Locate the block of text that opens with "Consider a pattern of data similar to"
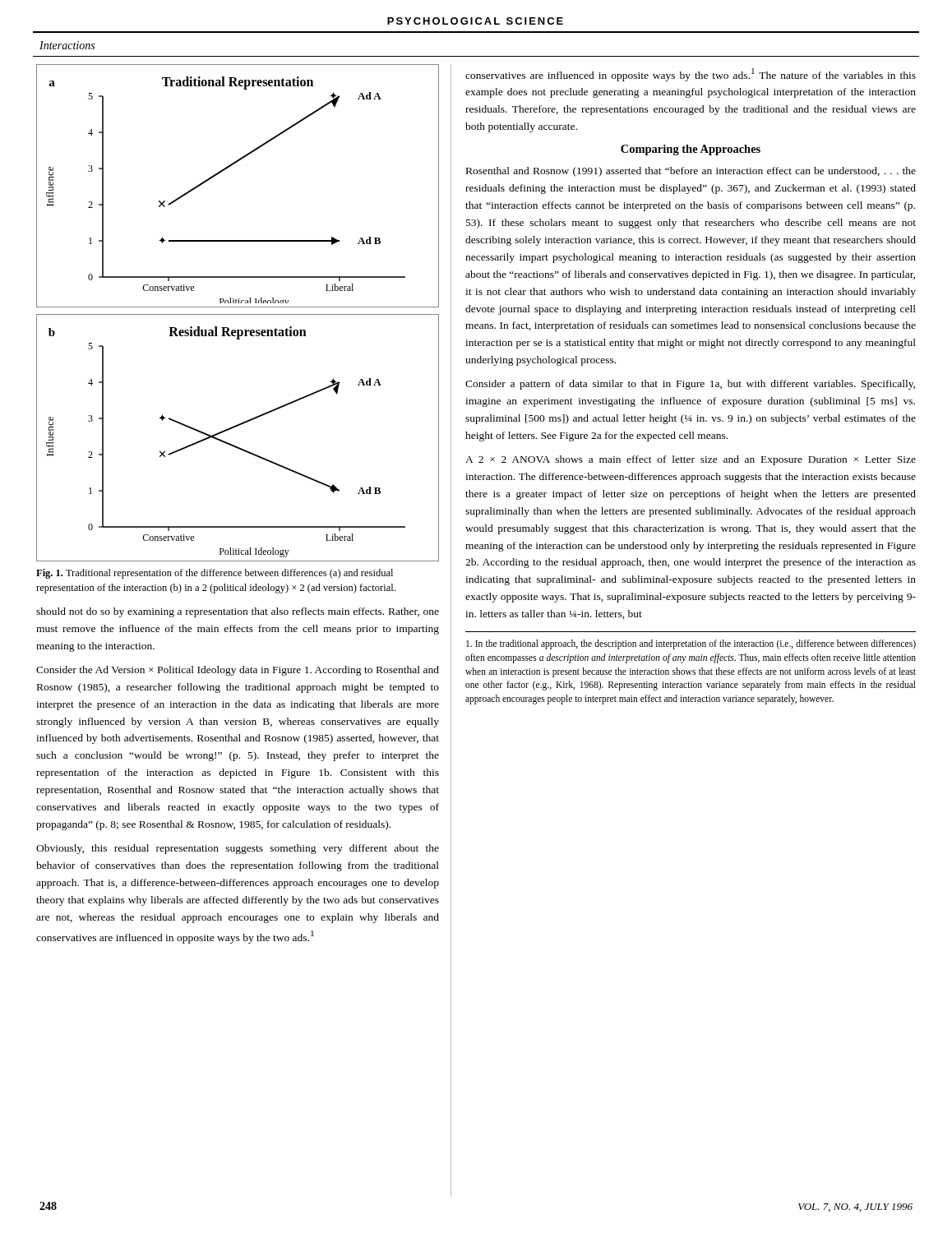This screenshot has width=952, height=1233. tap(691, 409)
